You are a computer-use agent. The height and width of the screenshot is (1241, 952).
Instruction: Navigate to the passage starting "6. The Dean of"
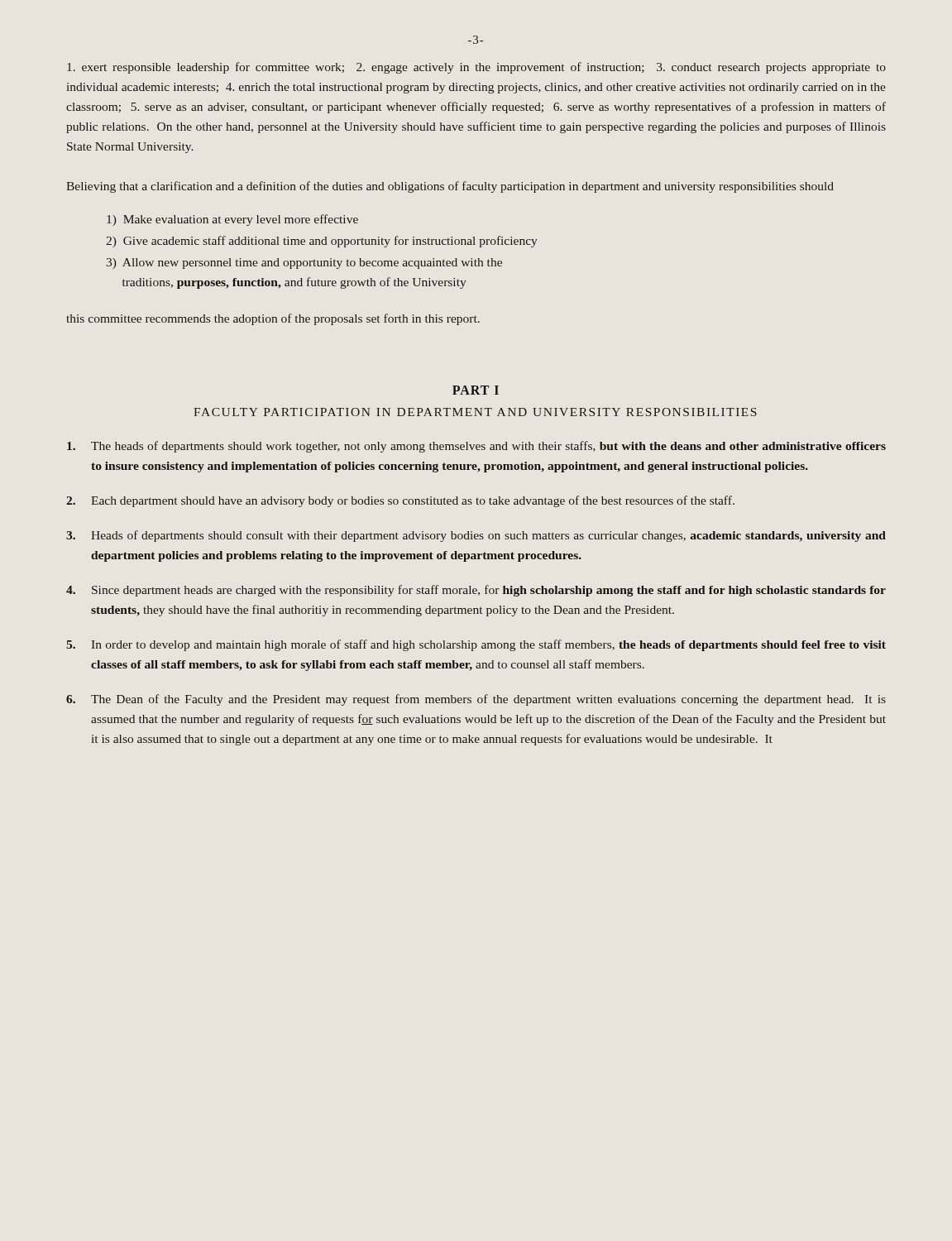coord(476,719)
